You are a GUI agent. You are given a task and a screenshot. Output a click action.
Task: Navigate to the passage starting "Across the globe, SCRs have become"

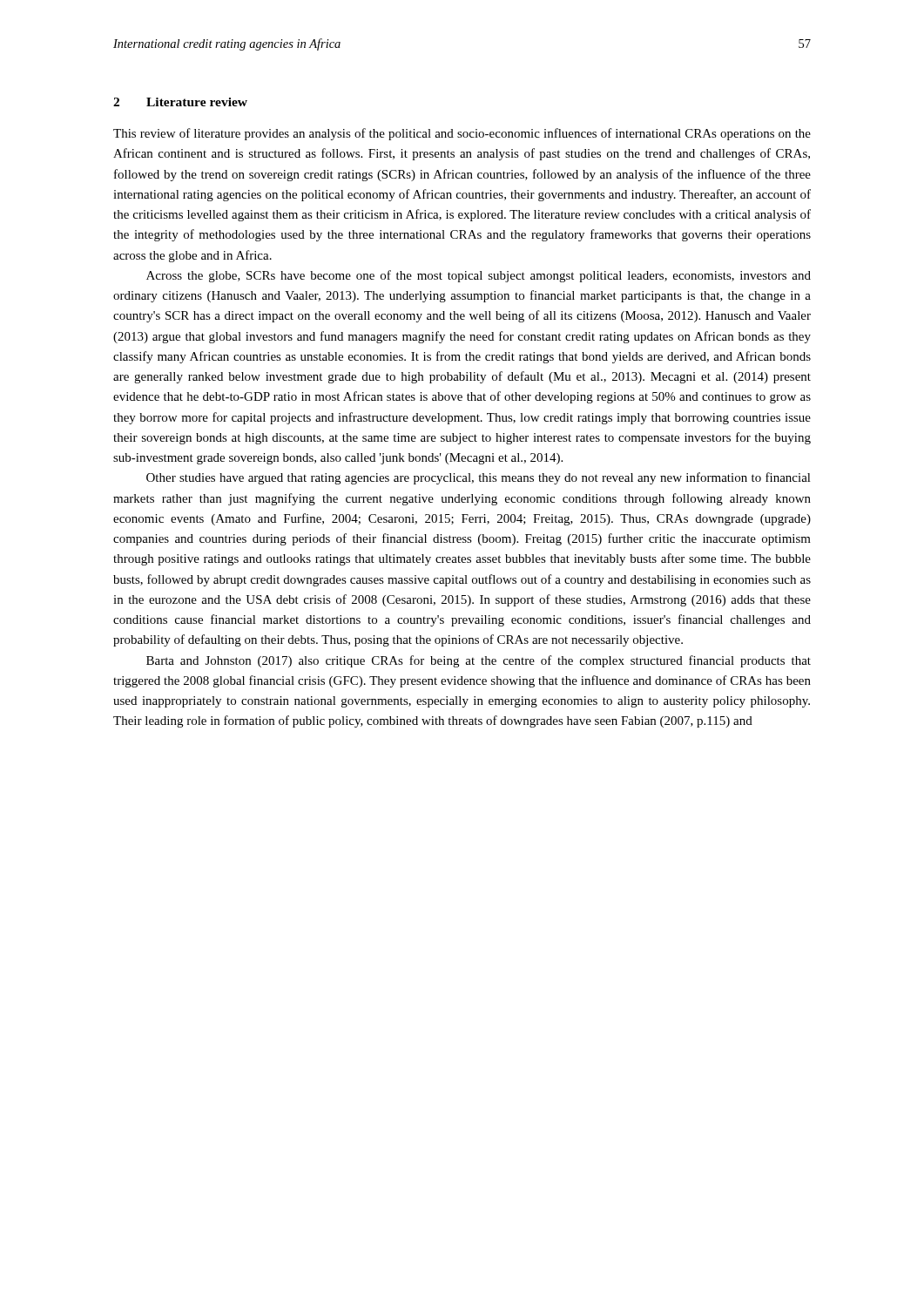coord(462,367)
